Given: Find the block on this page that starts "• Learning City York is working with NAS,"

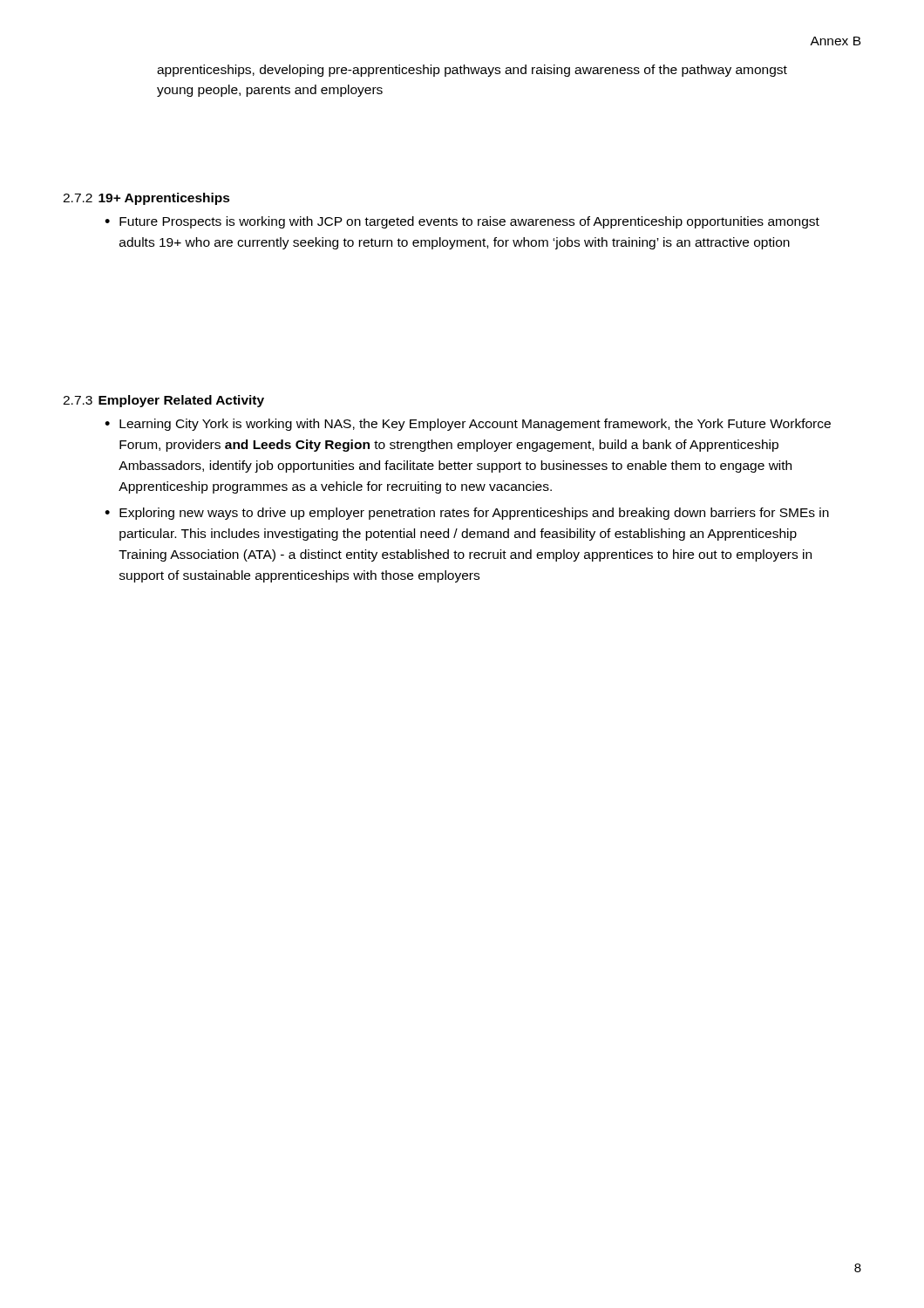Looking at the screenshot, I should click(x=471, y=455).
